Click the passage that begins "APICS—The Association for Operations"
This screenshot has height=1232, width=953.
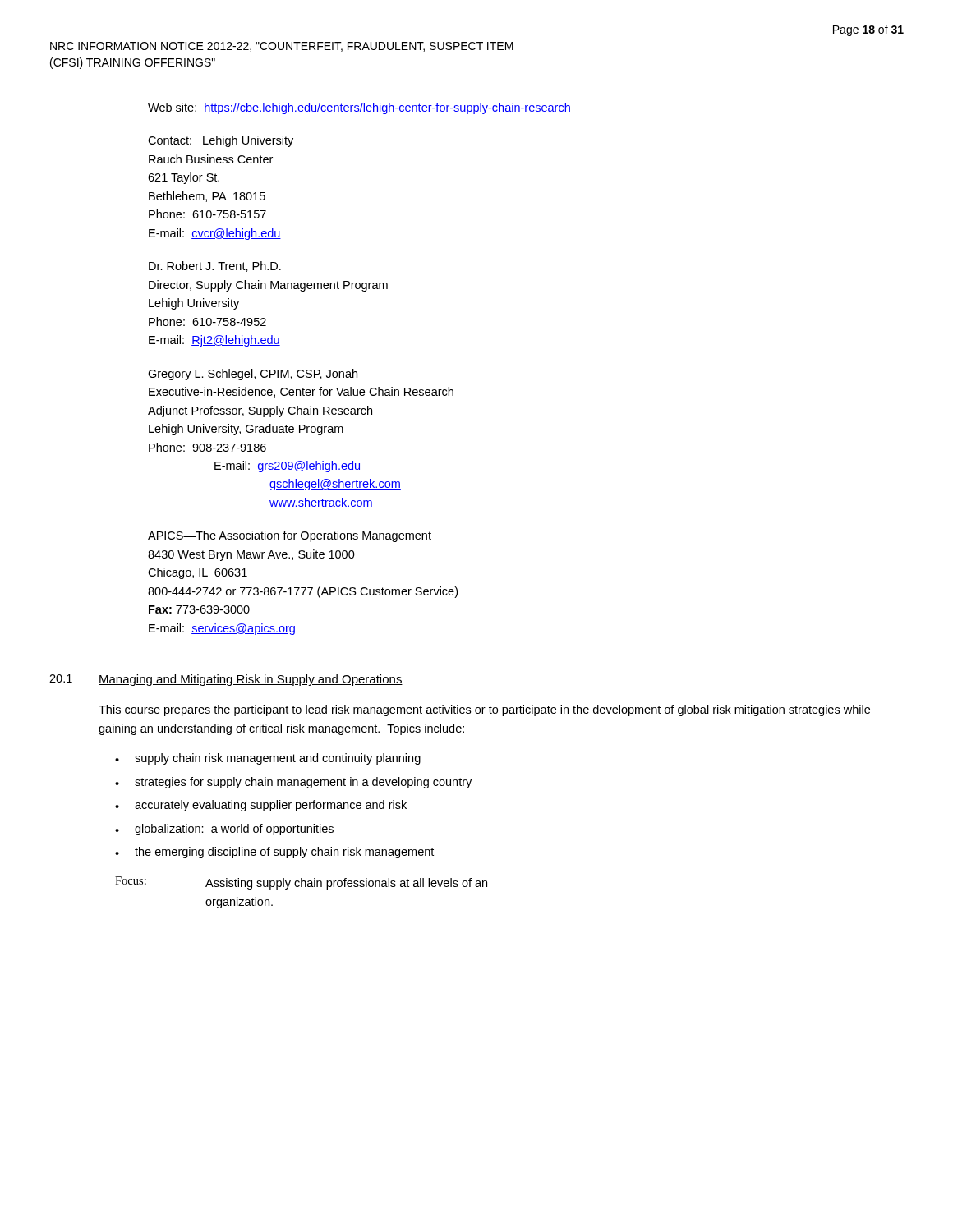coord(303,582)
